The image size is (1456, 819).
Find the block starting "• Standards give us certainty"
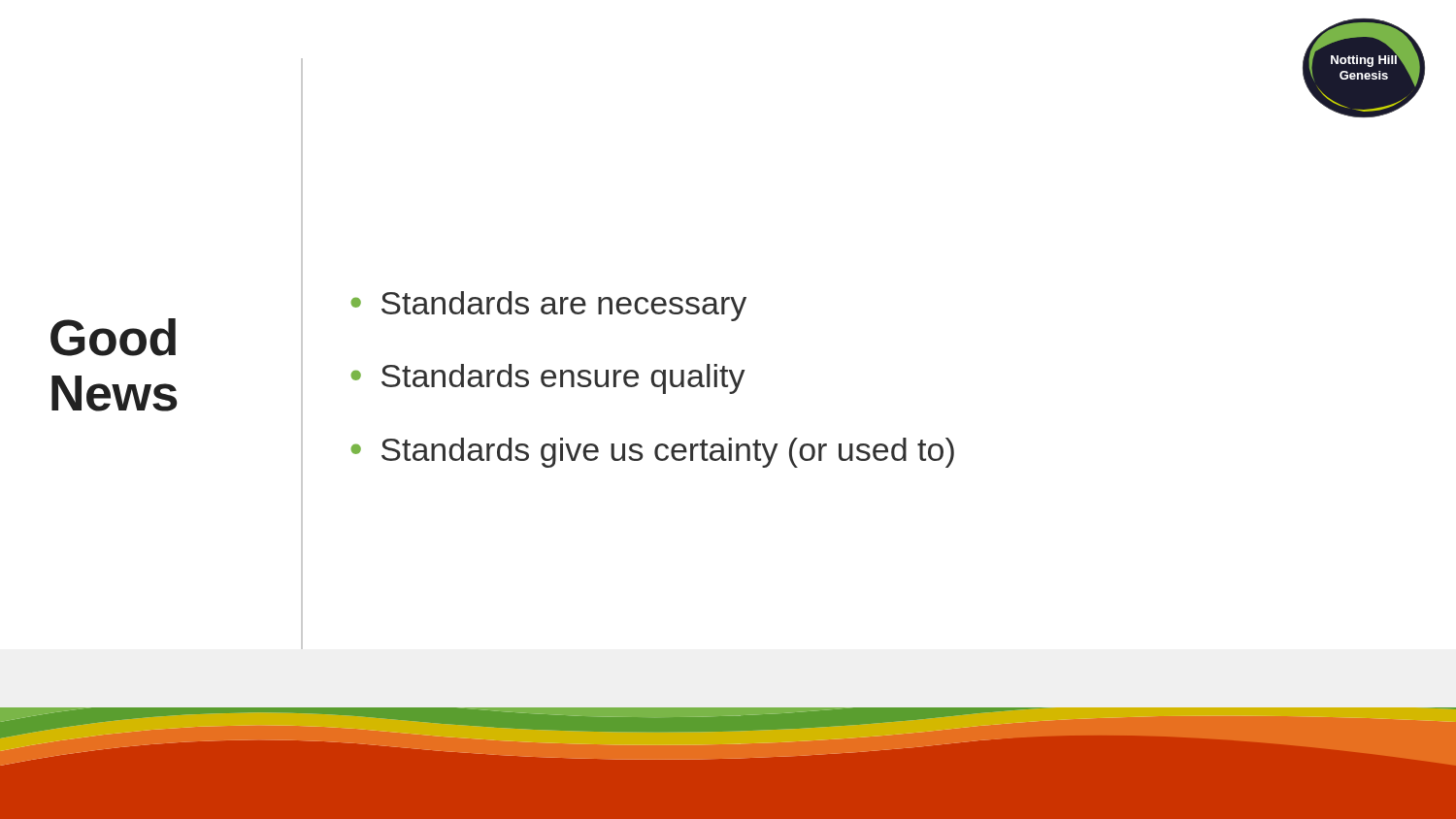point(653,451)
